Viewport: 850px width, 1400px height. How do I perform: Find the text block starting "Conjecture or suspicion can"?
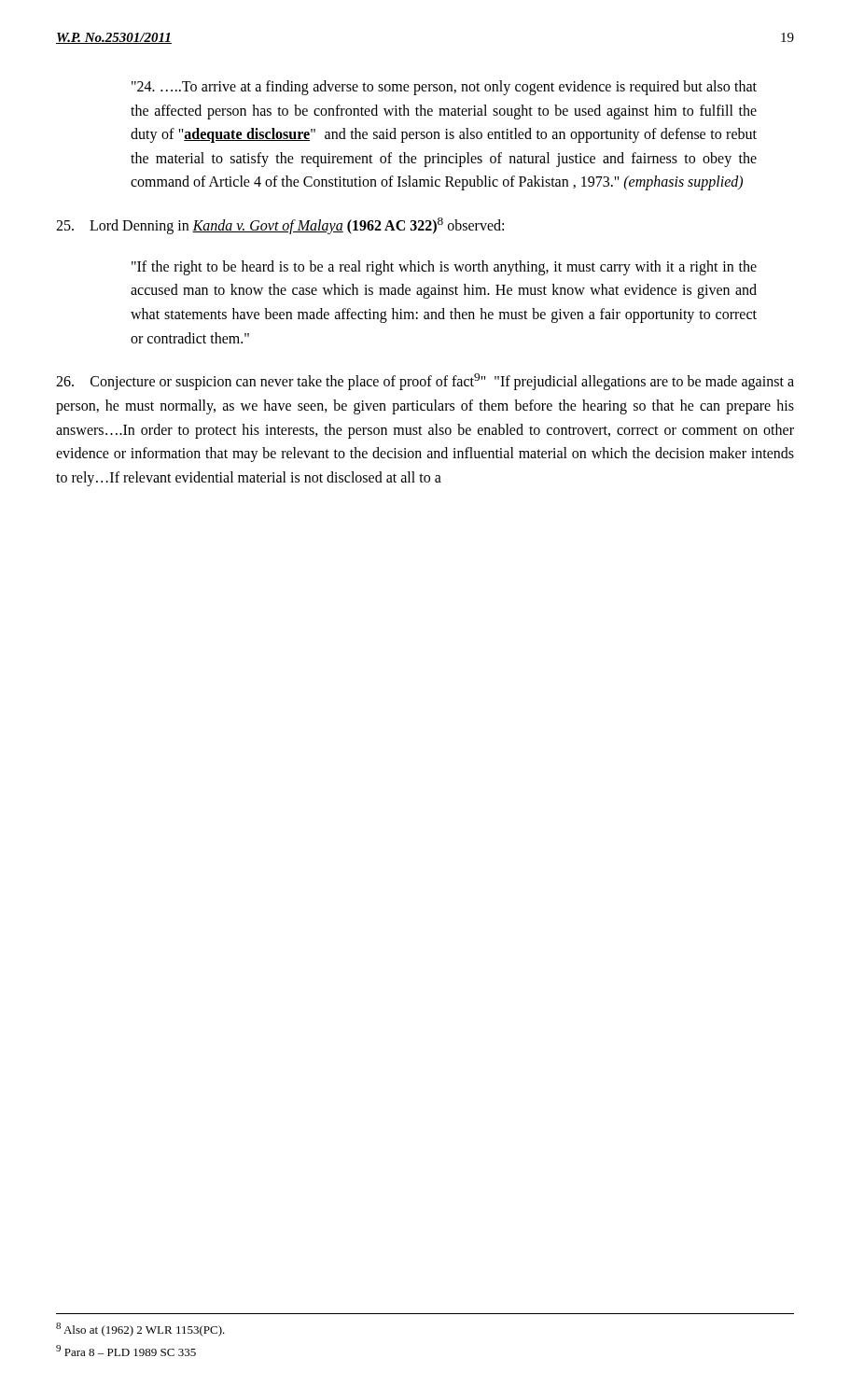pos(425,428)
